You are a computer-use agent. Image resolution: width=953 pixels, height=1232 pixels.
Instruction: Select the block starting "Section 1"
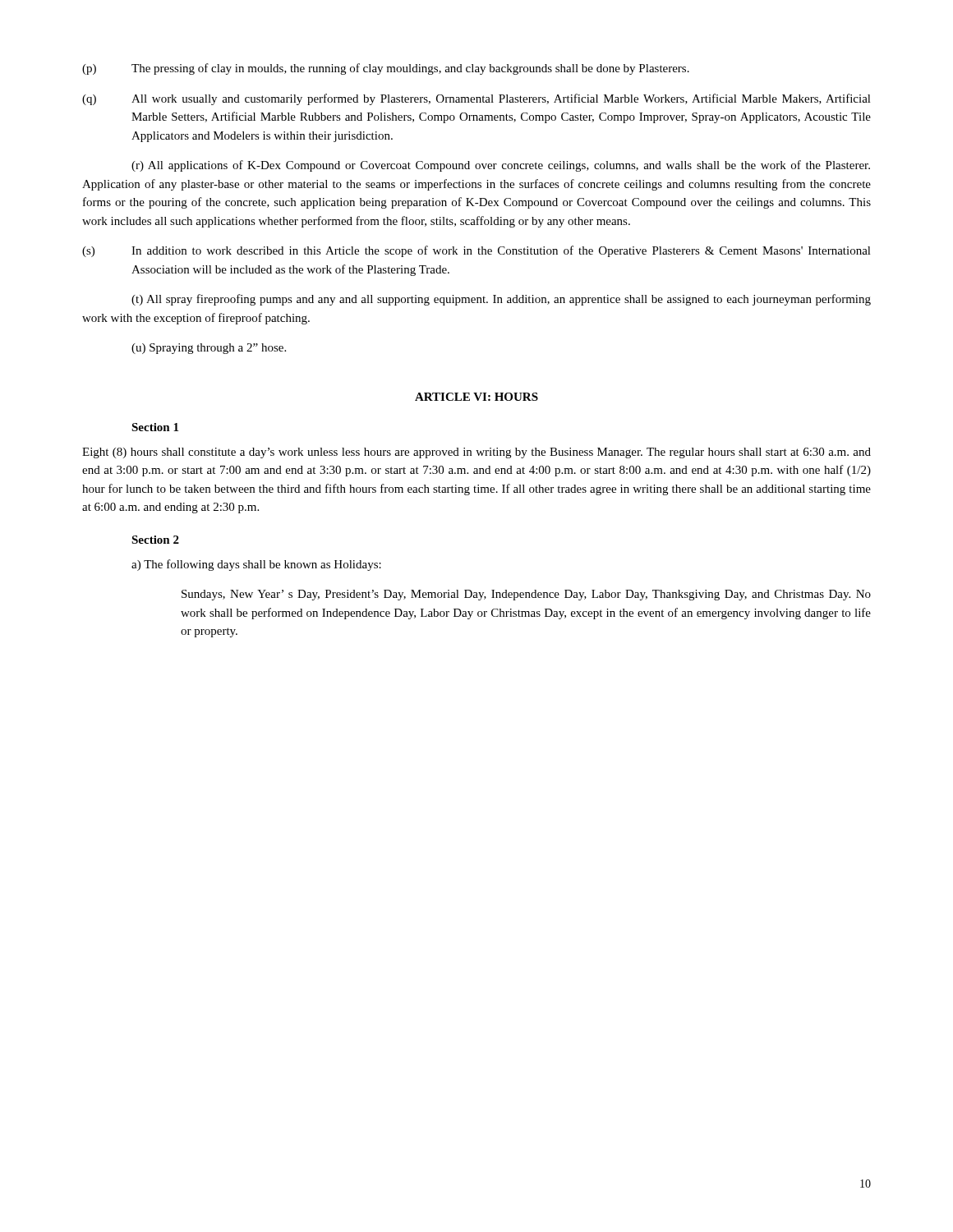click(155, 427)
